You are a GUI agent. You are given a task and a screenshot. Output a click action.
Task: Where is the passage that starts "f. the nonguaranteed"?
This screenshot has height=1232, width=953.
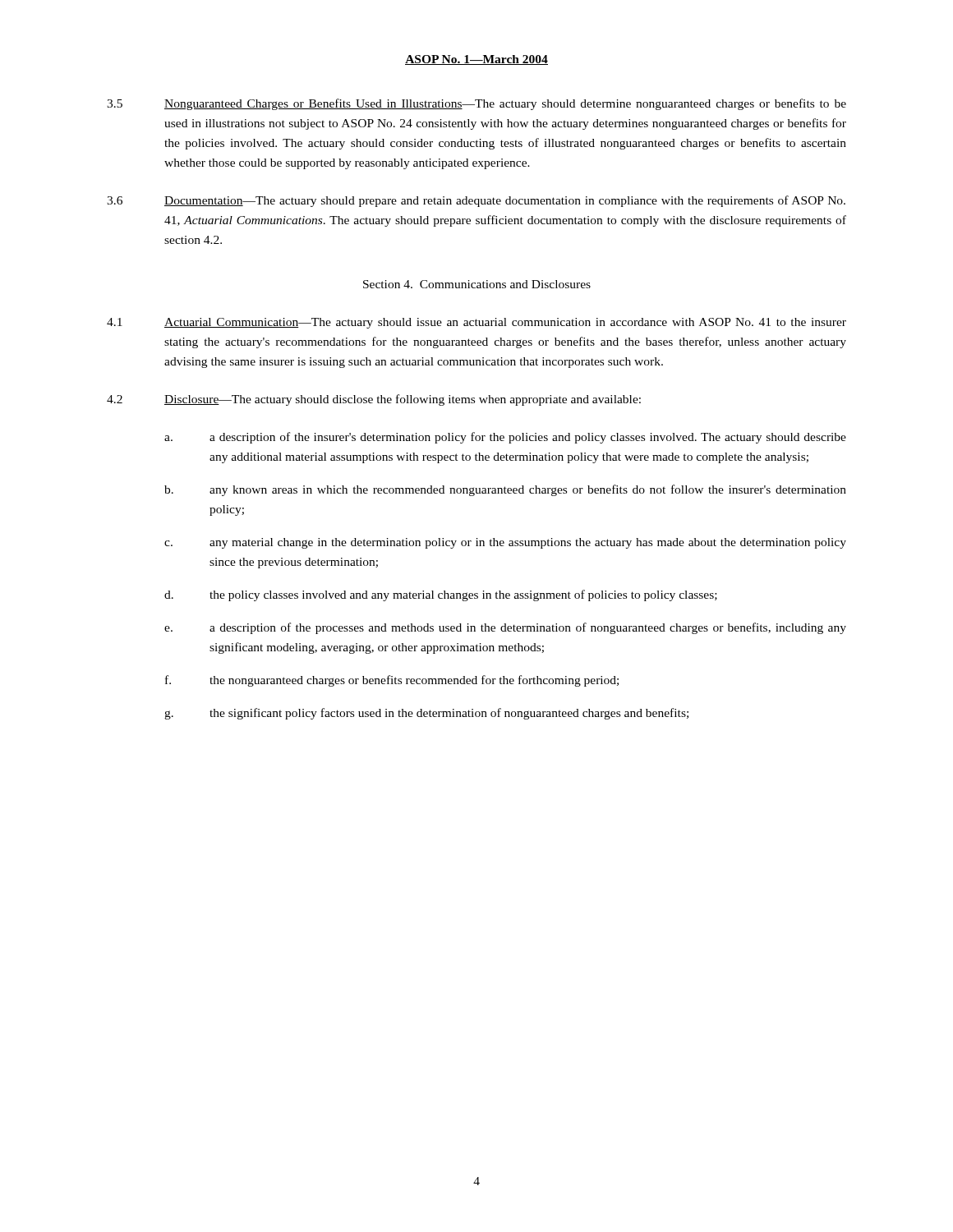[505, 680]
